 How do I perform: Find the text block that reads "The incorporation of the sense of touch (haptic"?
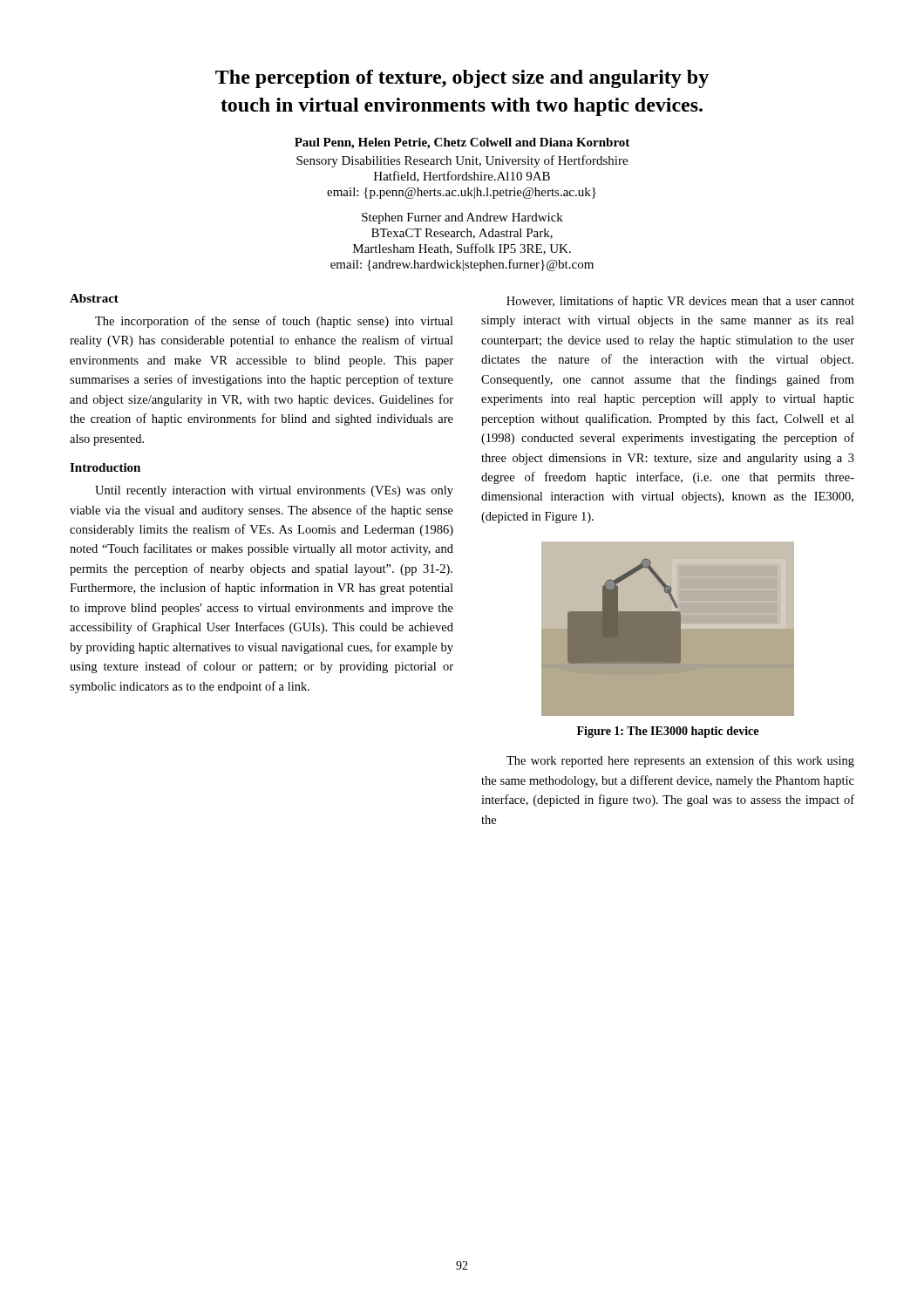(262, 380)
